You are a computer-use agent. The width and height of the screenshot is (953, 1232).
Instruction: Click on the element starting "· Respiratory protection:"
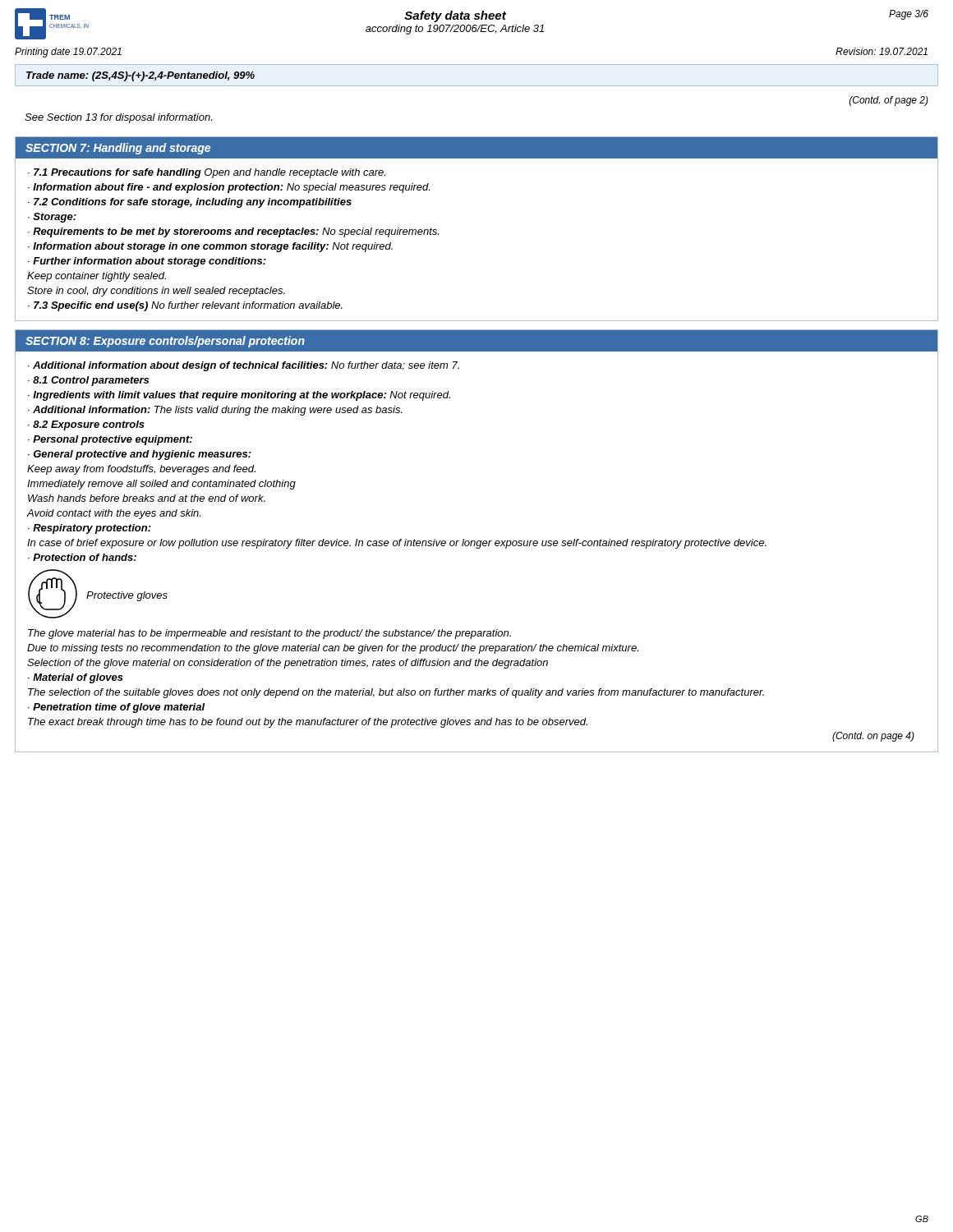(x=89, y=528)
